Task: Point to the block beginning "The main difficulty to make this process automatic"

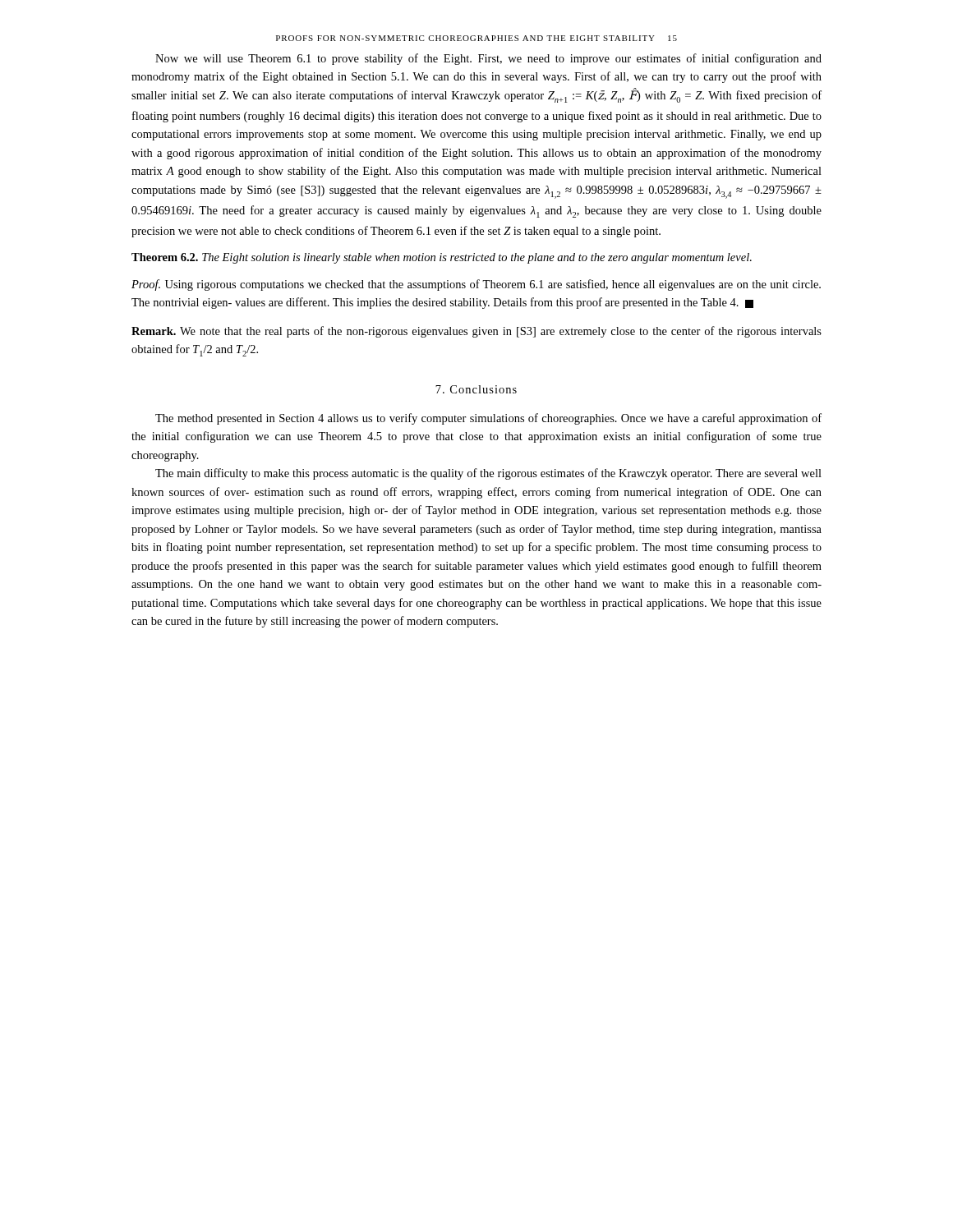Action: pyautogui.click(x=476, y=547)
